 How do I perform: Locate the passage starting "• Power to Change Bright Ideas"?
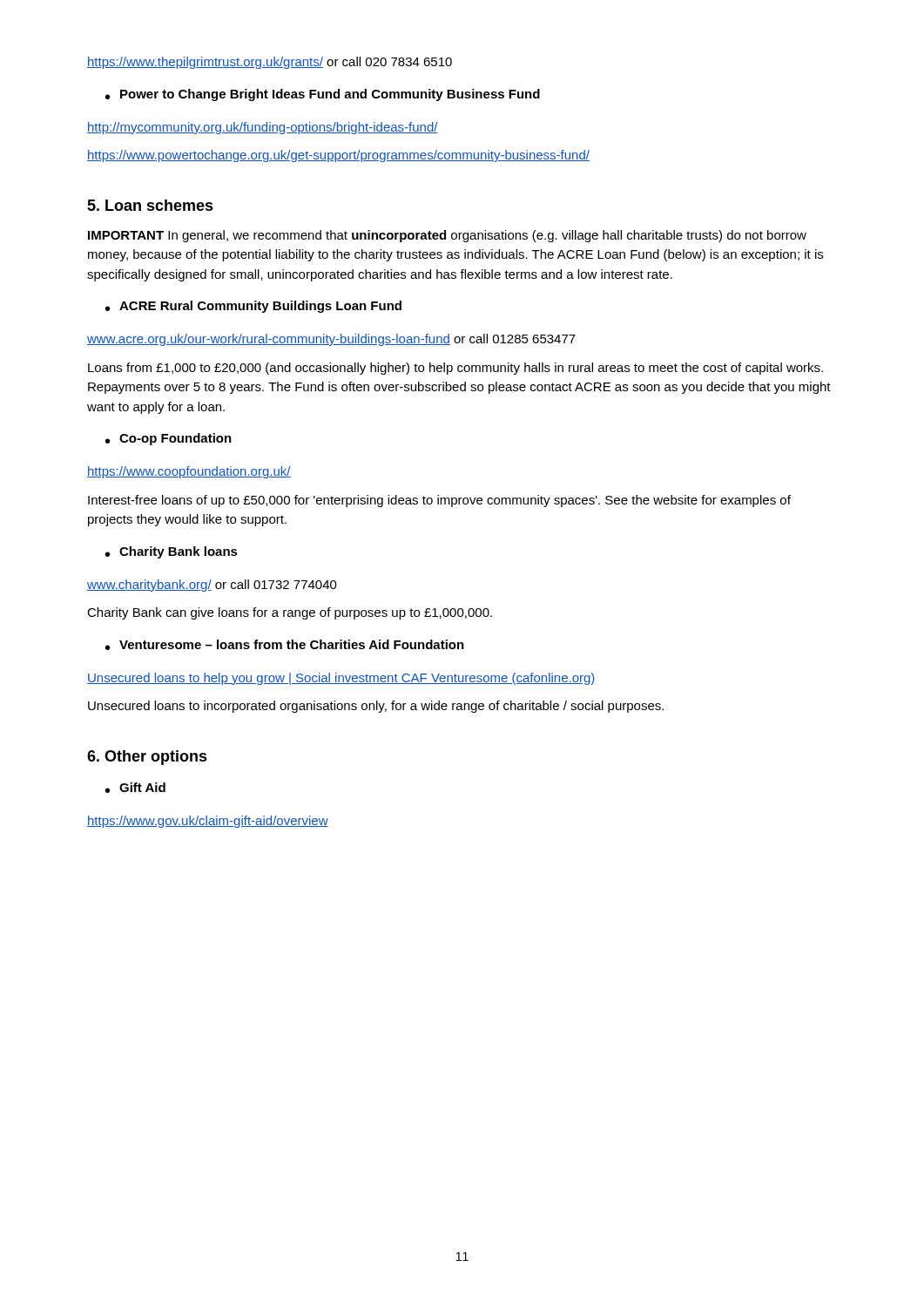click(322, 96)
